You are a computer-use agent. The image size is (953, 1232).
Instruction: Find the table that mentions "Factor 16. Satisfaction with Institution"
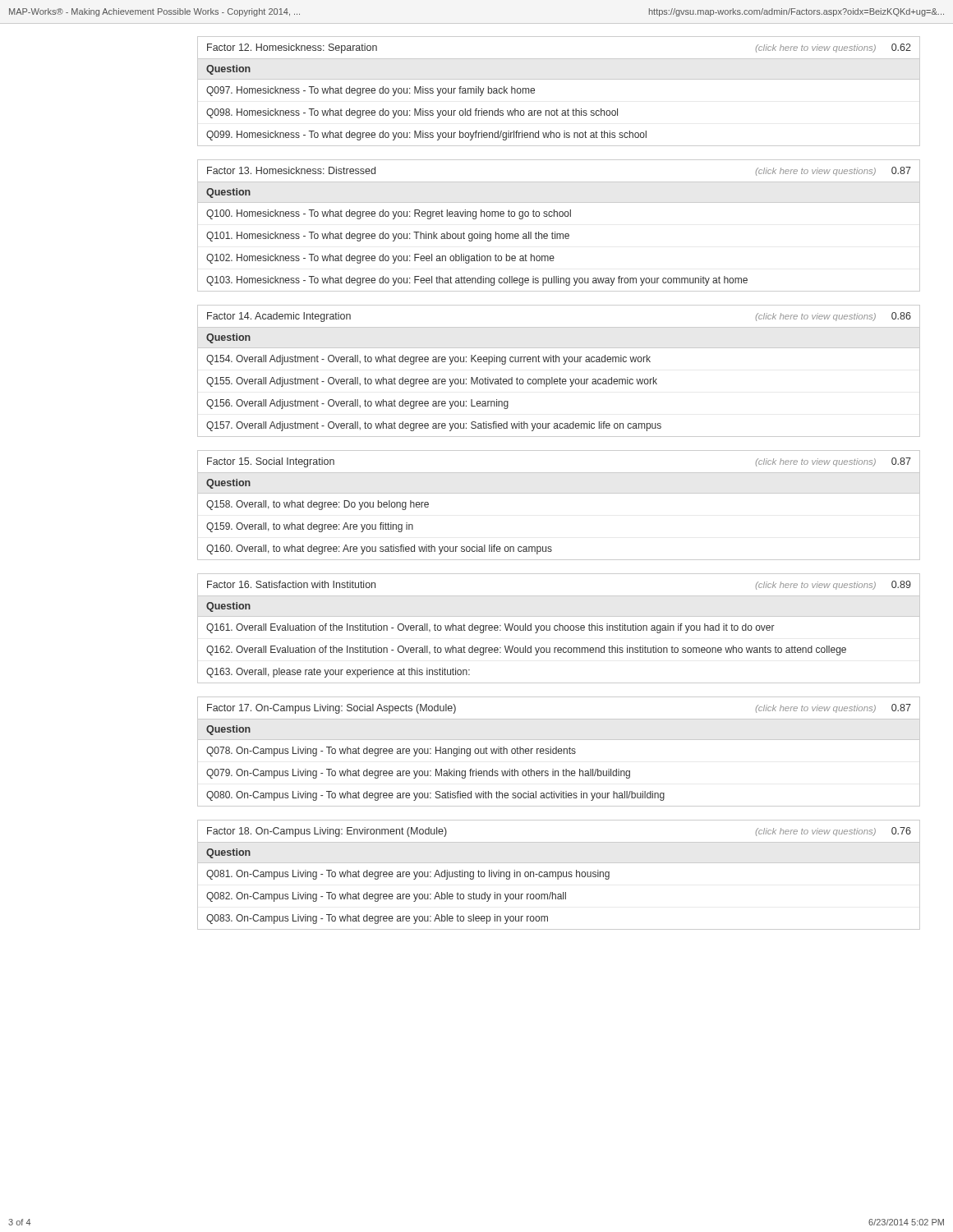559,628
